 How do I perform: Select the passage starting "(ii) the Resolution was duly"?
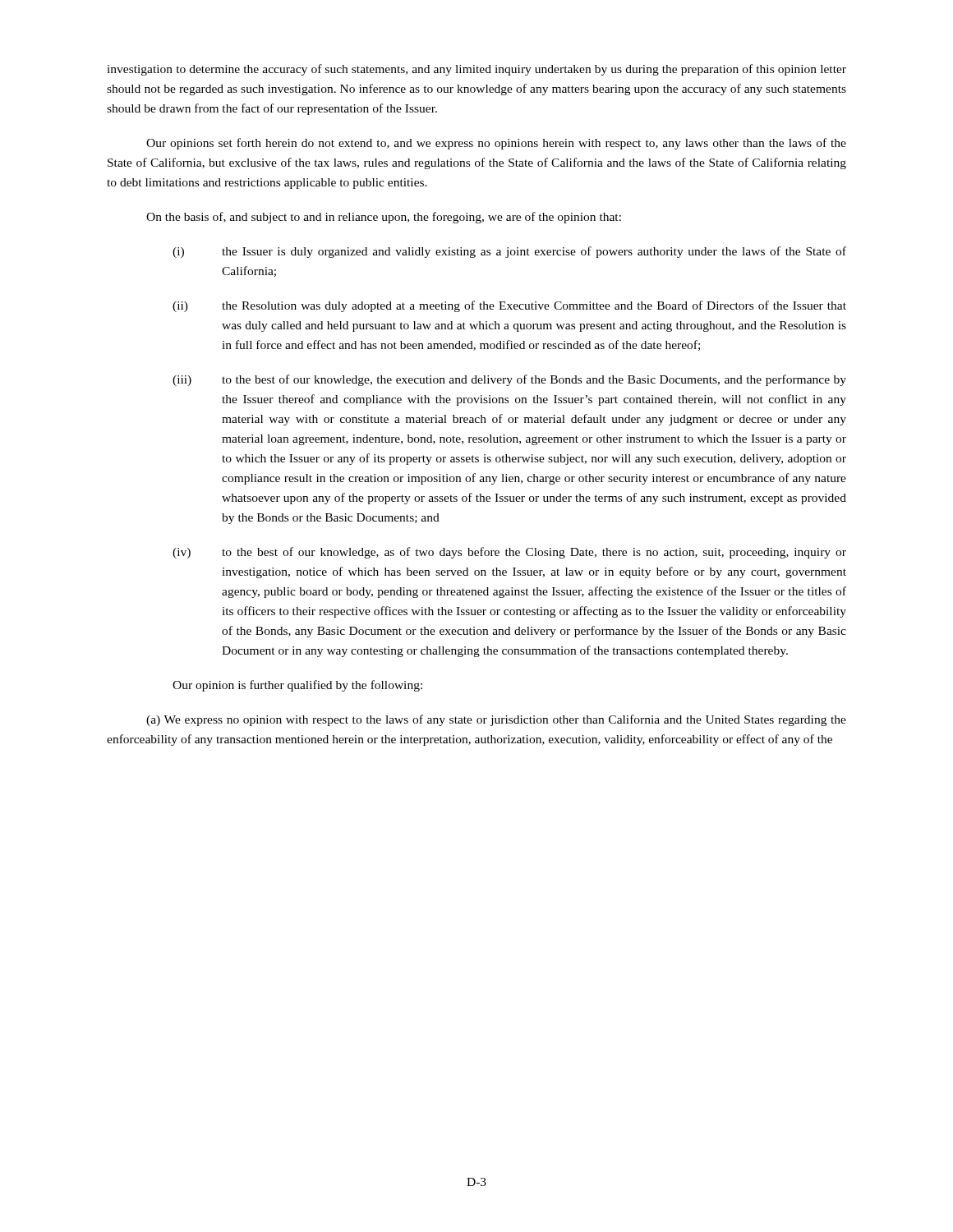tap(509, 325)
